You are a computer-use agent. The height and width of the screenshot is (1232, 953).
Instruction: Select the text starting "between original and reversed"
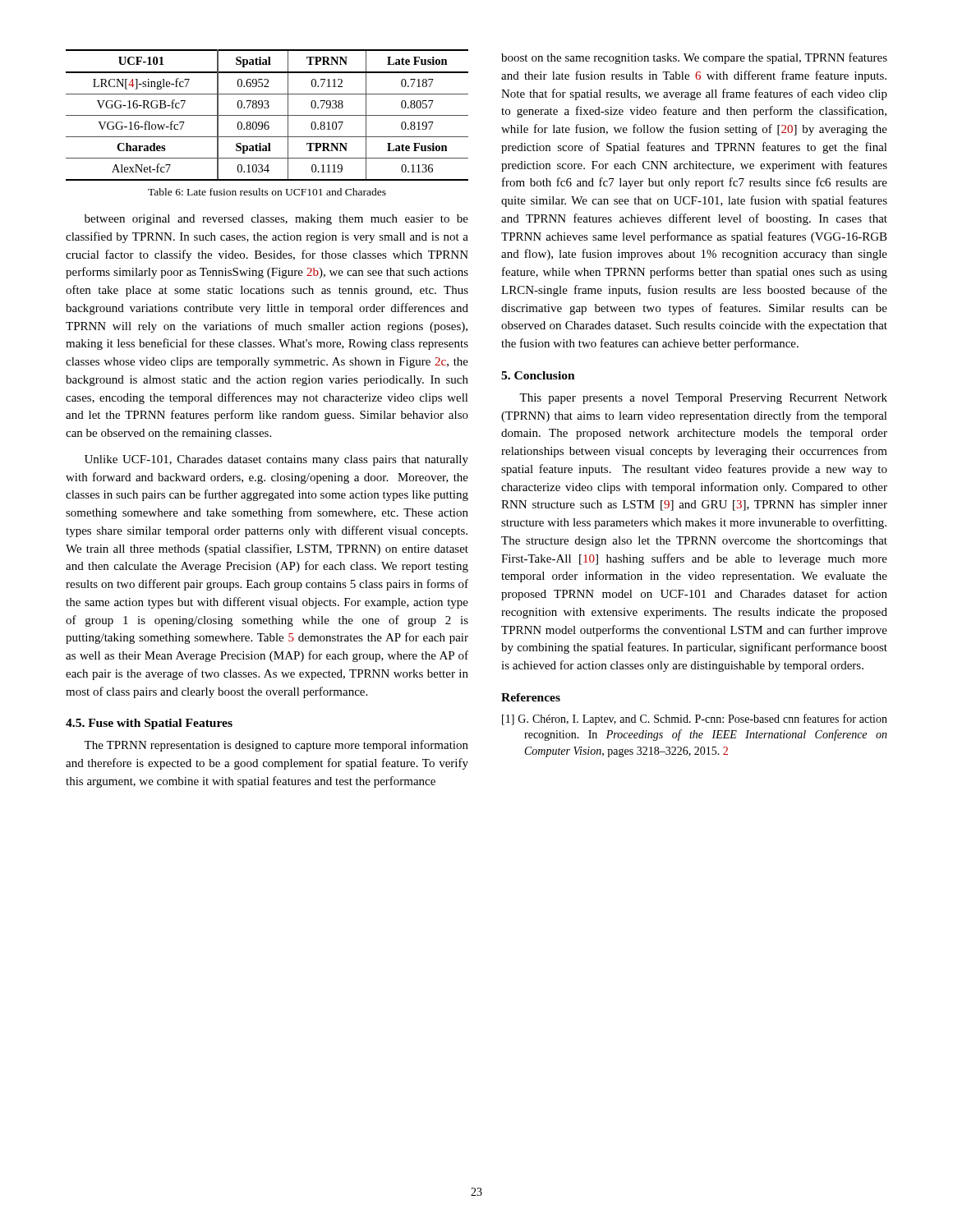pyautogui.click(x=267, y=326)
